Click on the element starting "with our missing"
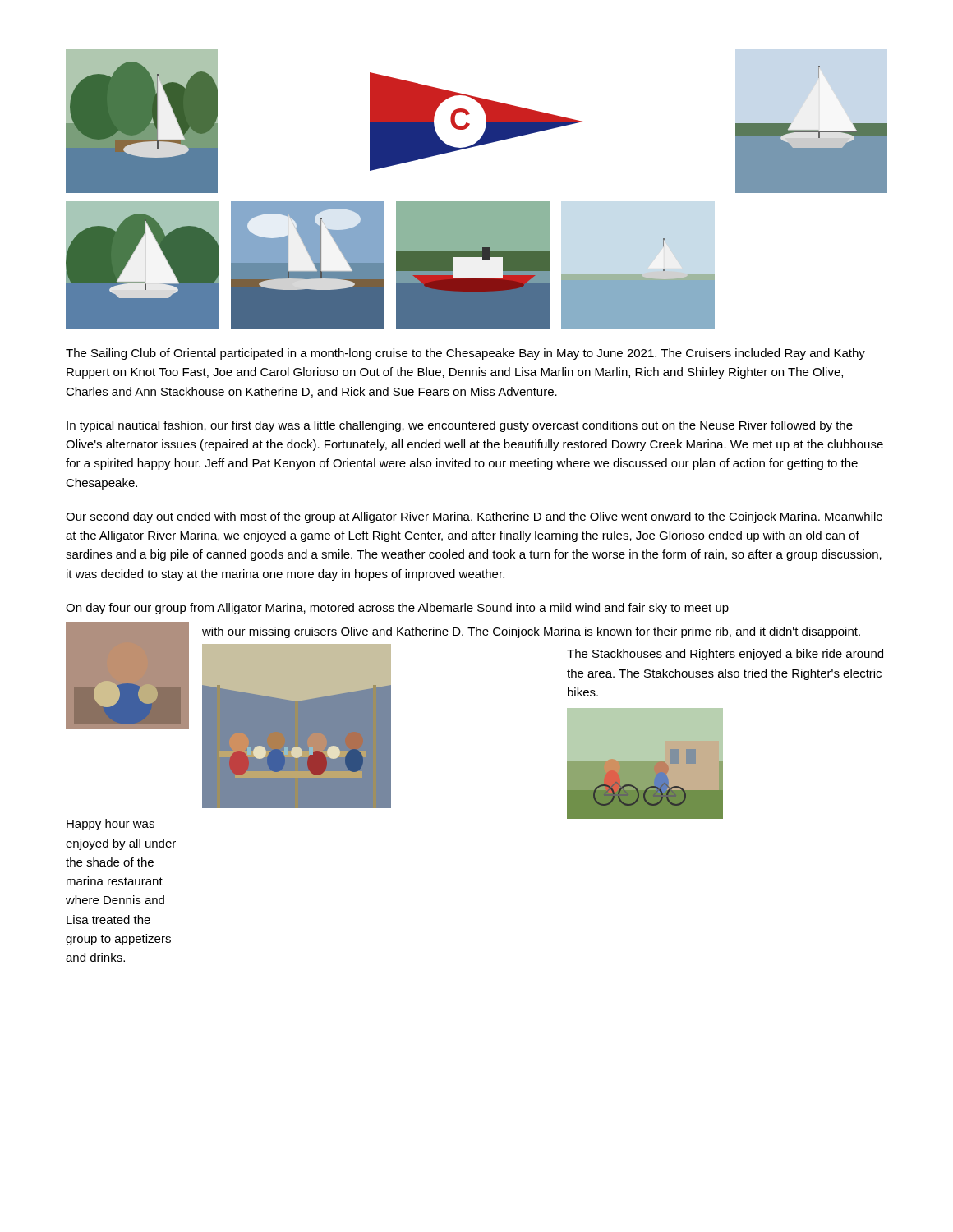 click(x=532, y=631)
